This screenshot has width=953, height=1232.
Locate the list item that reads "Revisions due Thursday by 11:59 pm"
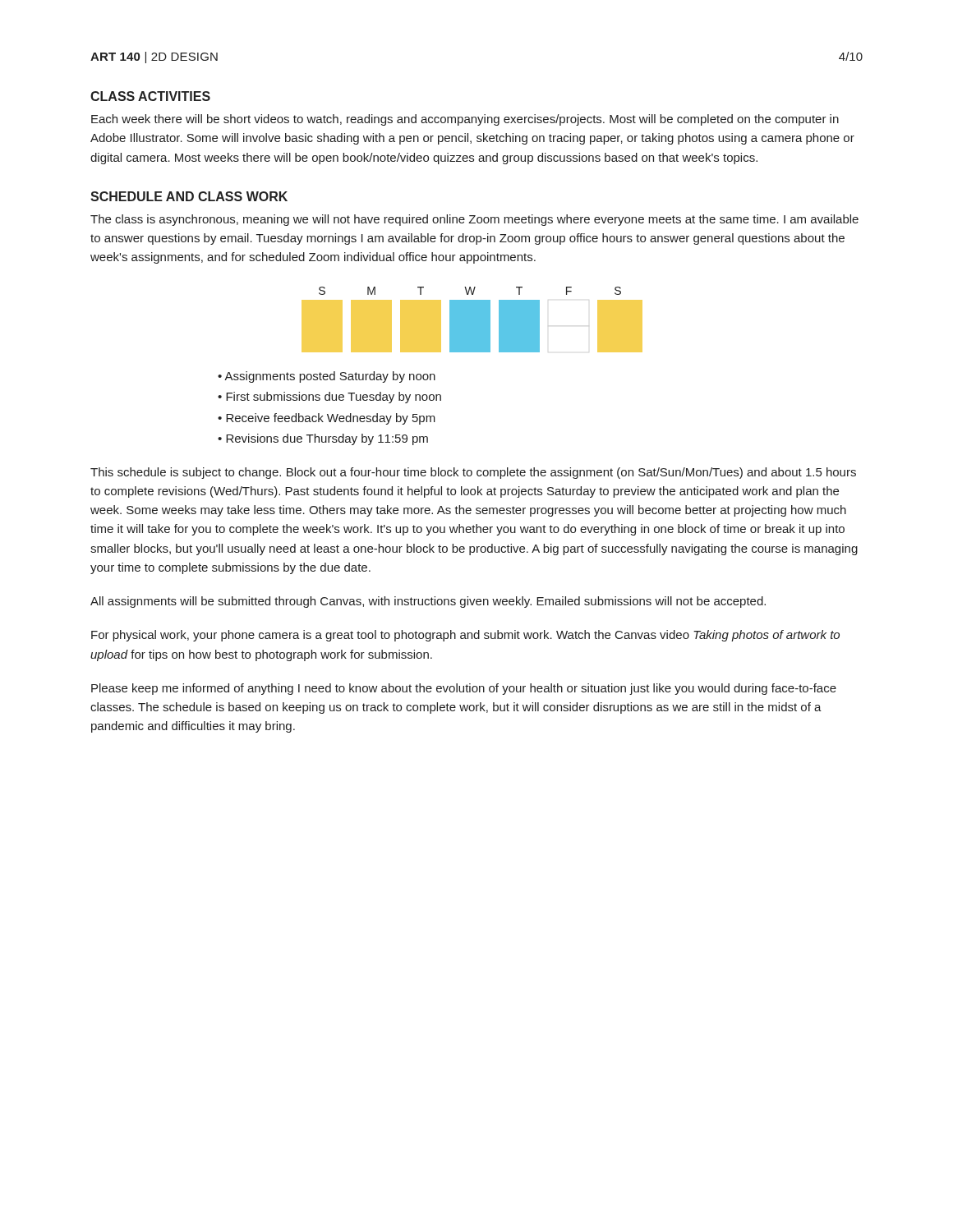click(327, 438)
